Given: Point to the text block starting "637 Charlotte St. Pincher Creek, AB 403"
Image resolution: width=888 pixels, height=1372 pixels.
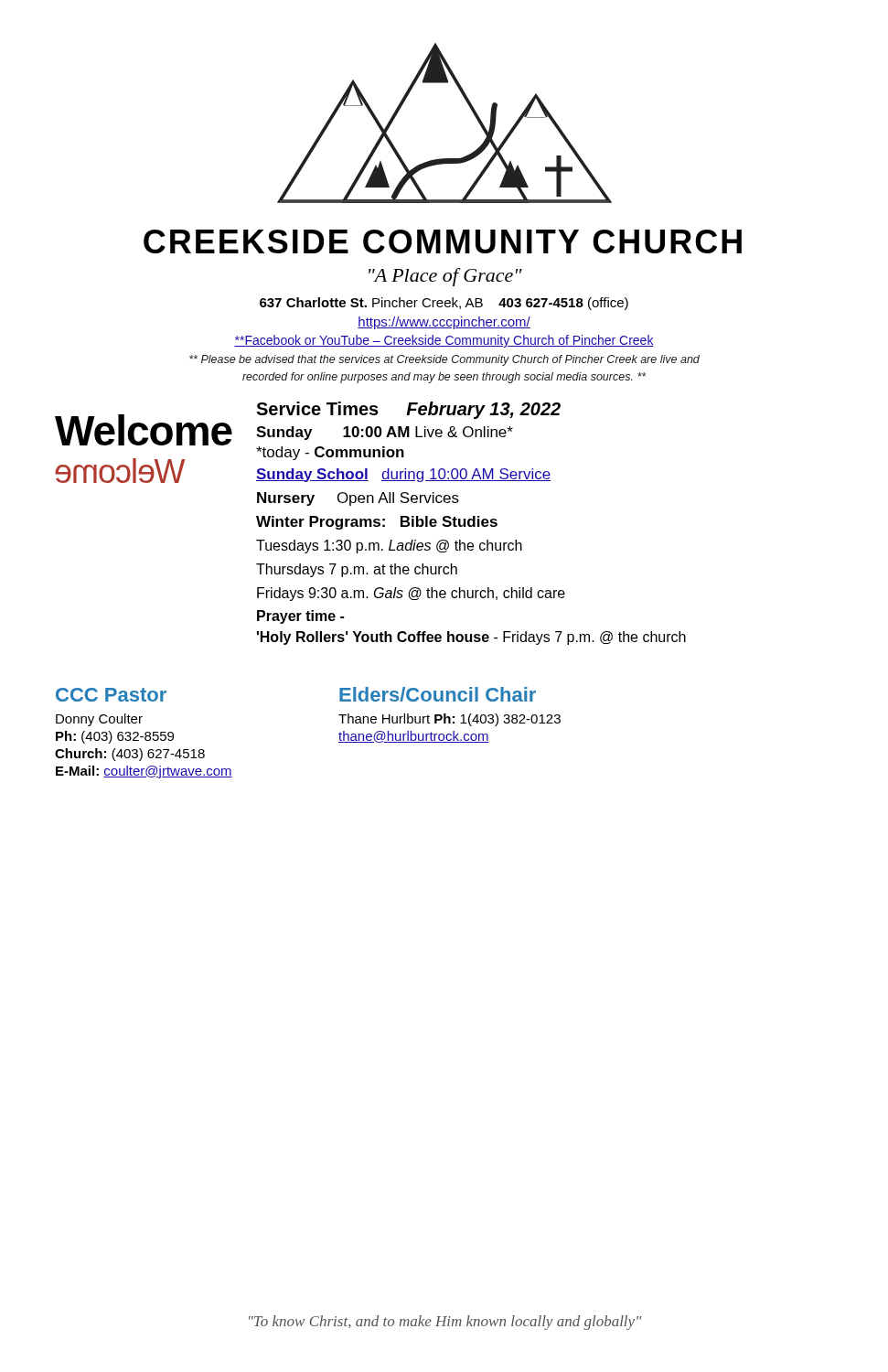Looking at the screenshot, I should click(x=444, y=302).
